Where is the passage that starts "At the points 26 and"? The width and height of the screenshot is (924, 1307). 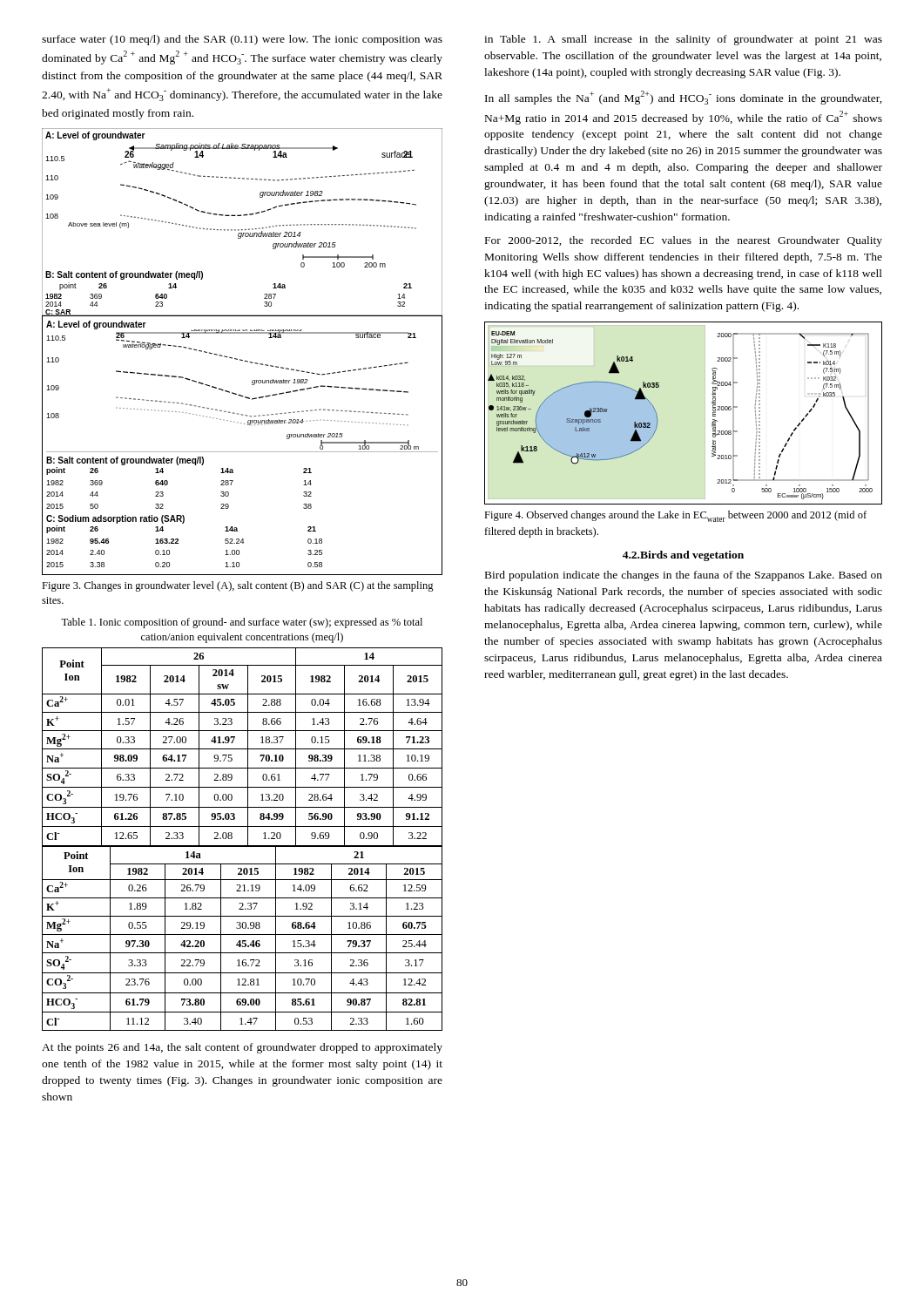242,1073
